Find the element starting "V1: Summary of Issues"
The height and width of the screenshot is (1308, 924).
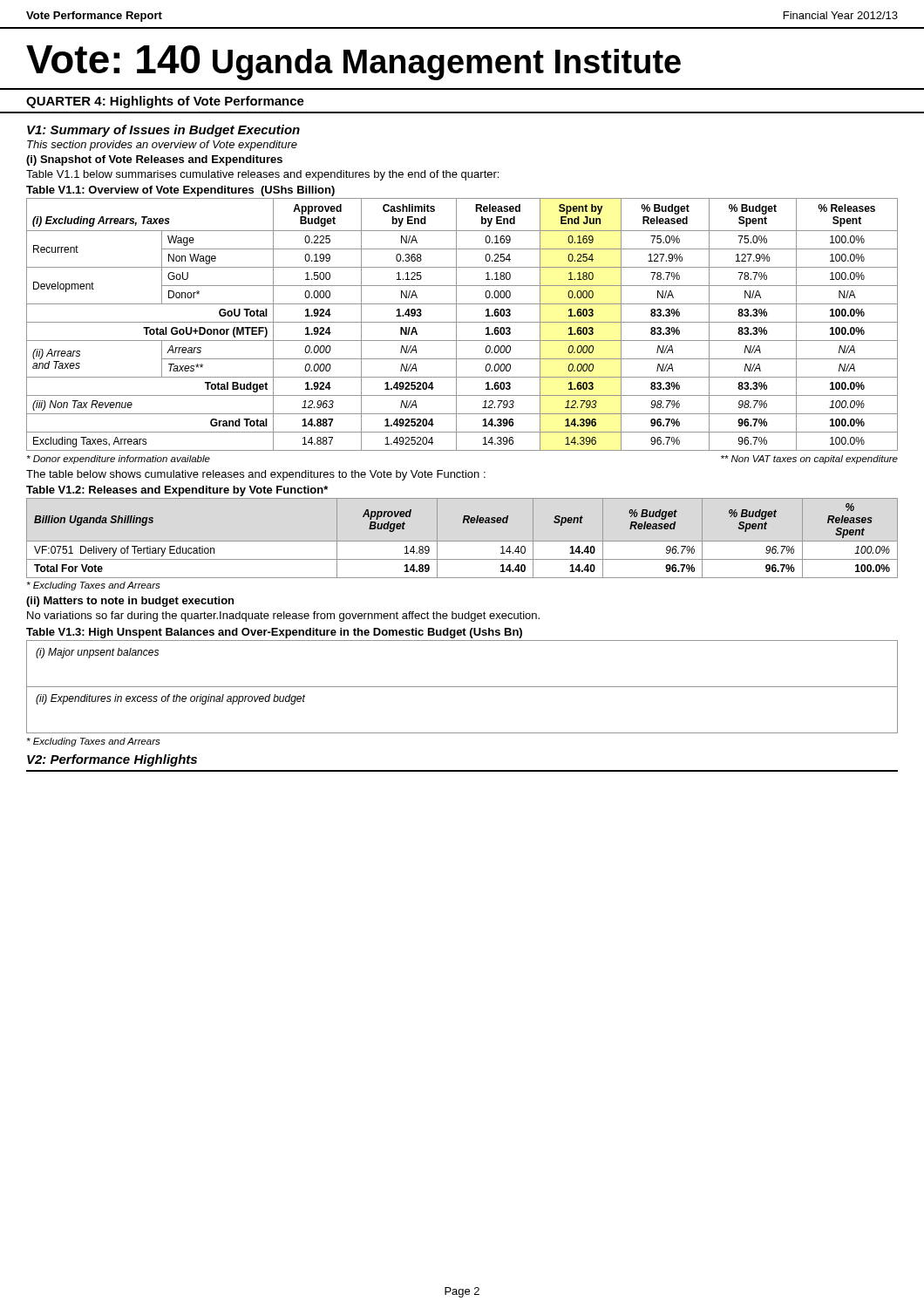click(x=163, y=129)
